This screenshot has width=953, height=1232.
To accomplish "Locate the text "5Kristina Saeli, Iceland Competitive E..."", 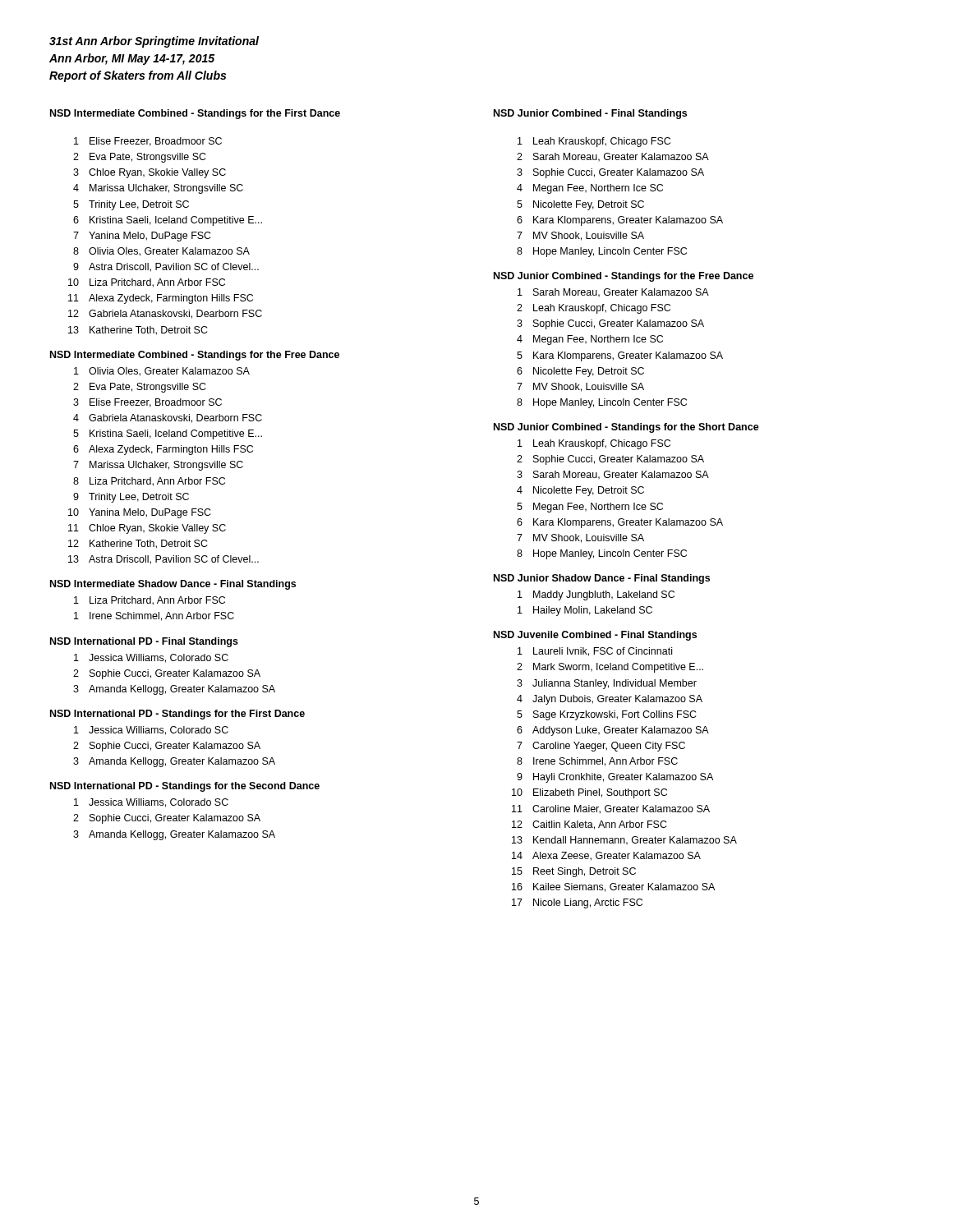I will 255,434.
